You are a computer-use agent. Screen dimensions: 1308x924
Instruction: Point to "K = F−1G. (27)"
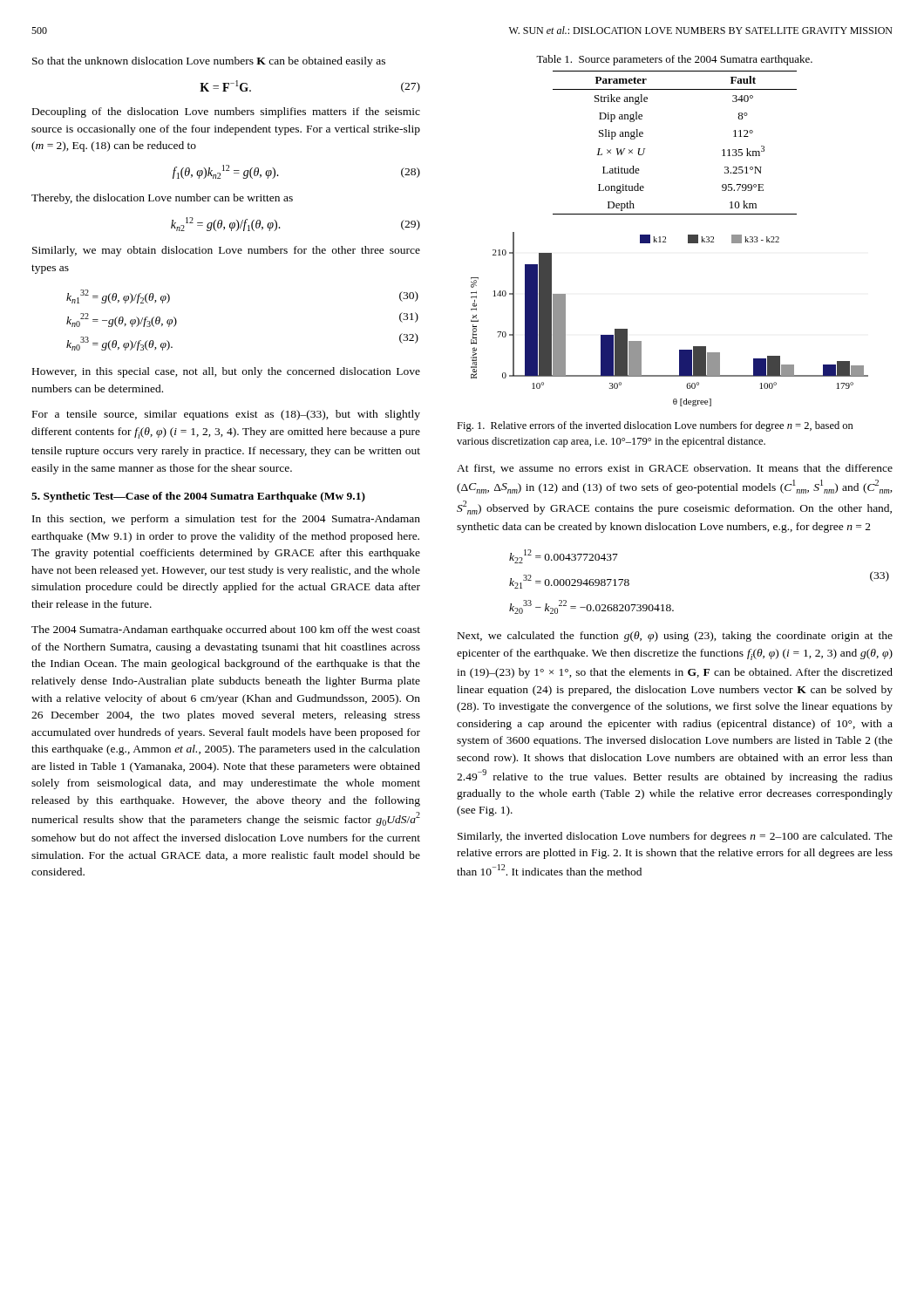tap(225, 86)
